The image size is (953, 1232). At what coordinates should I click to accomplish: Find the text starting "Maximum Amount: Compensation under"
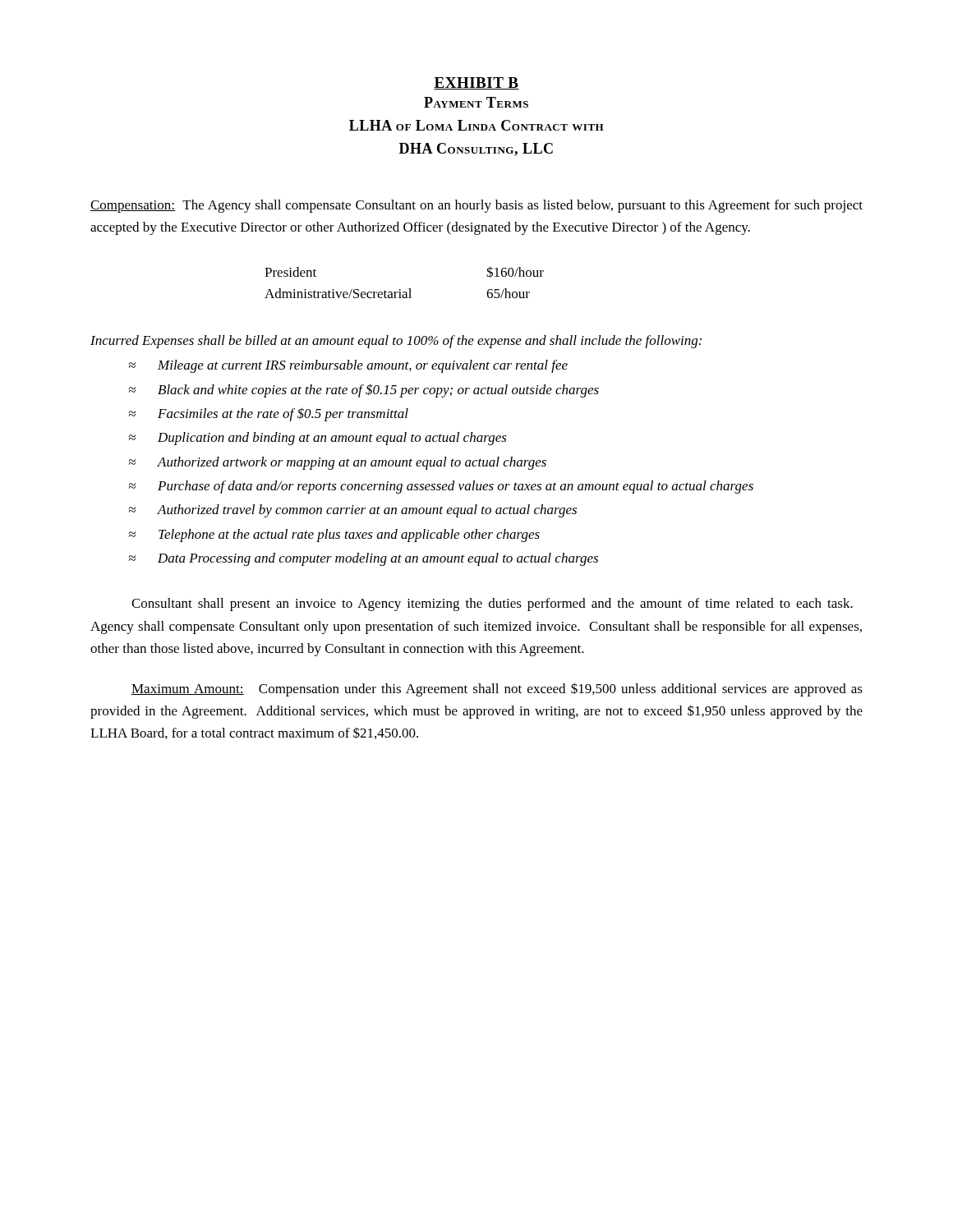pyautogui.click(x=476, y=711)
